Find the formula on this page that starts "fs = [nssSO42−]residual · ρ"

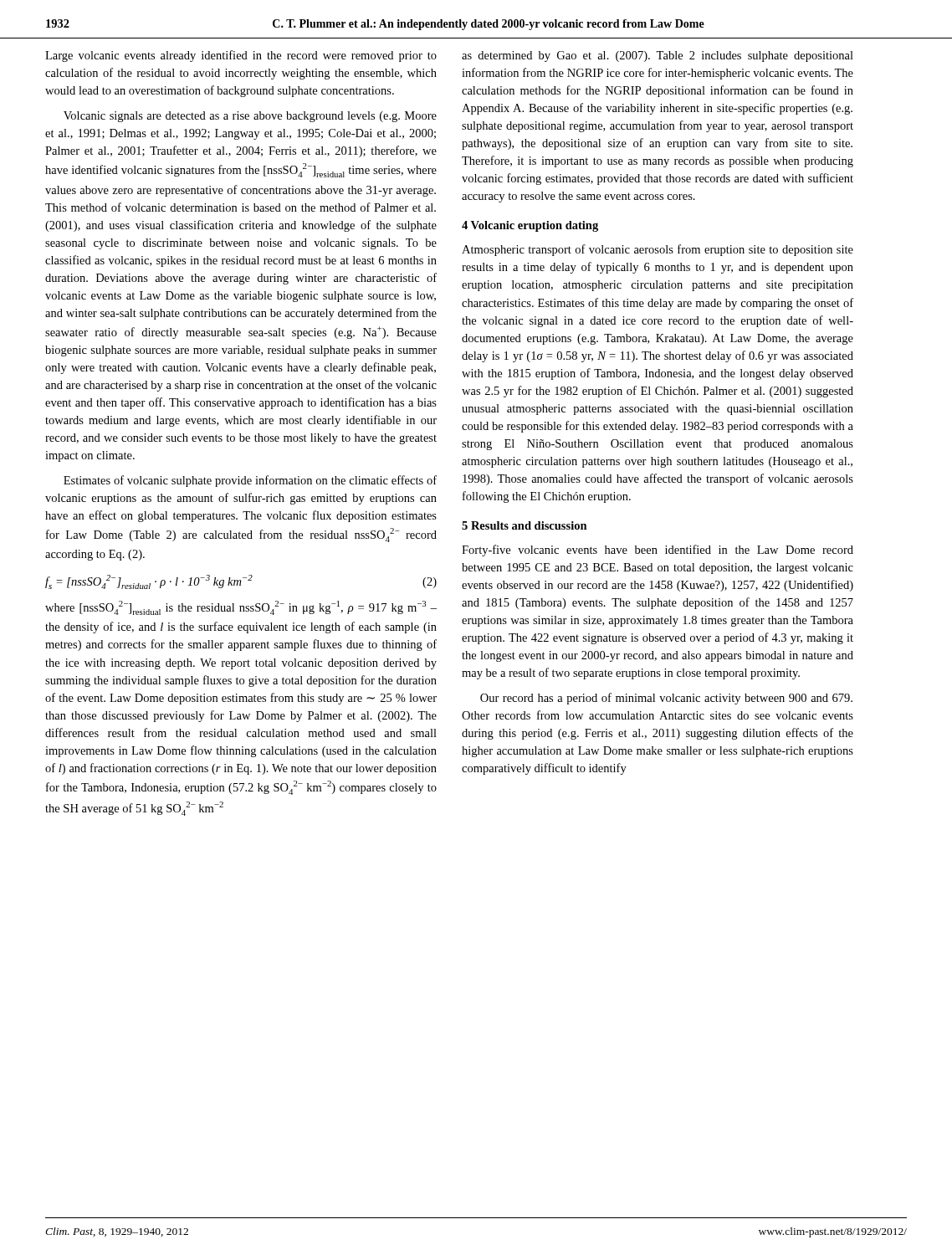pos(241,582)
